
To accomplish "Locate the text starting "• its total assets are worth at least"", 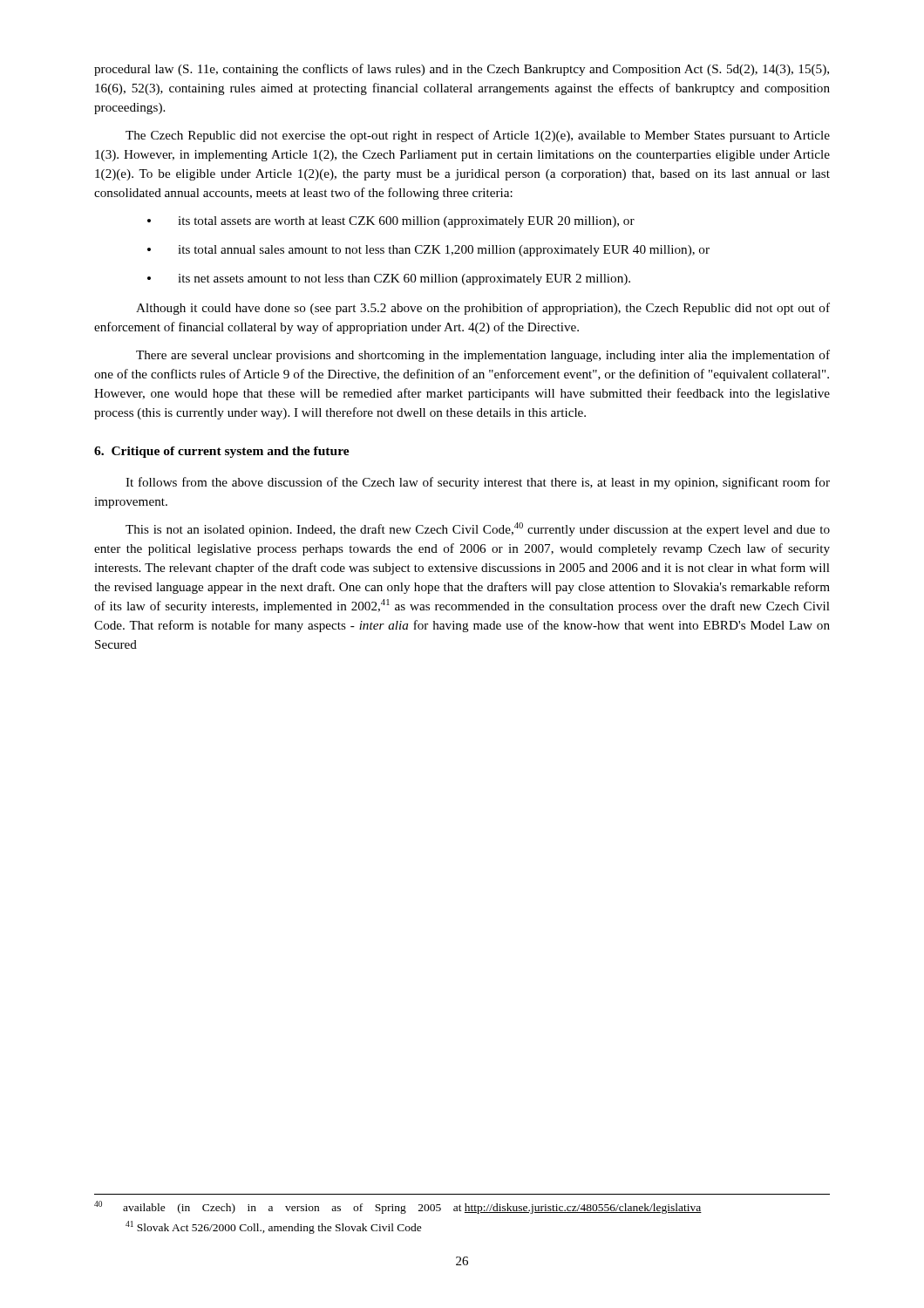I will click(488, 221).
